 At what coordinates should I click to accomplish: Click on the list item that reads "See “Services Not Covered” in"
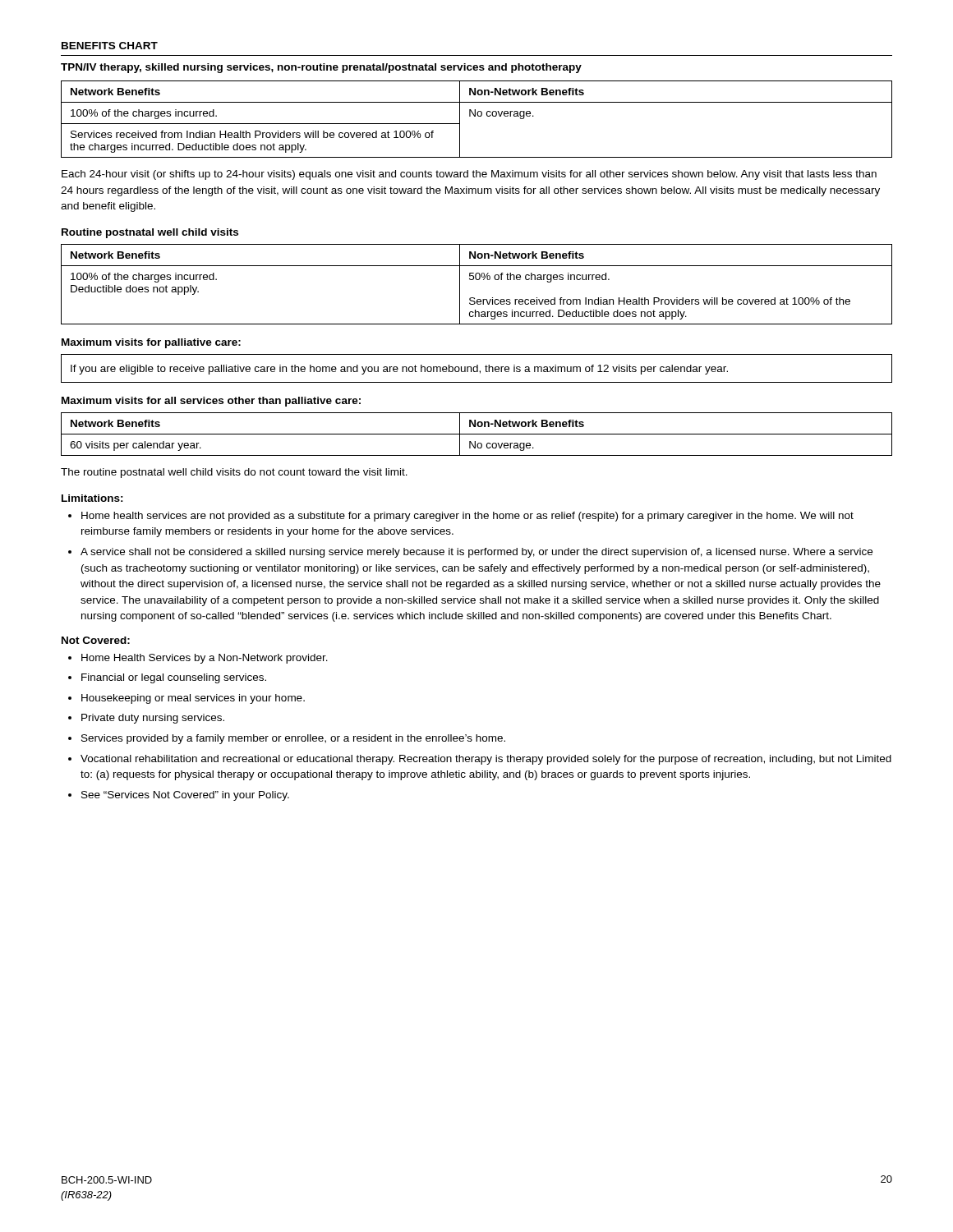pyautogui.click(x=185, y=794)
